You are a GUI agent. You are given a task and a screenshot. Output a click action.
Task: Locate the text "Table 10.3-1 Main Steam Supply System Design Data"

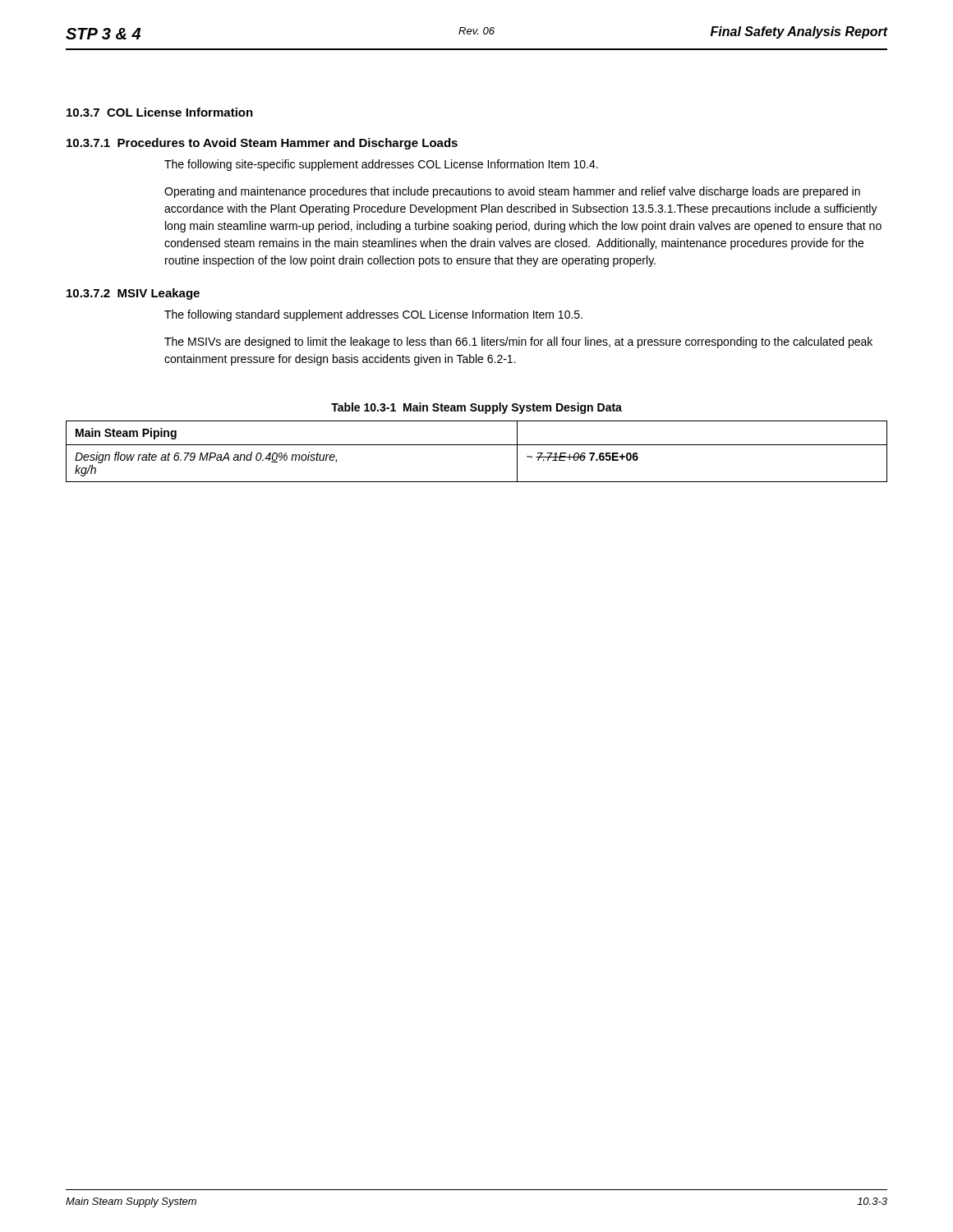(476, 407)
